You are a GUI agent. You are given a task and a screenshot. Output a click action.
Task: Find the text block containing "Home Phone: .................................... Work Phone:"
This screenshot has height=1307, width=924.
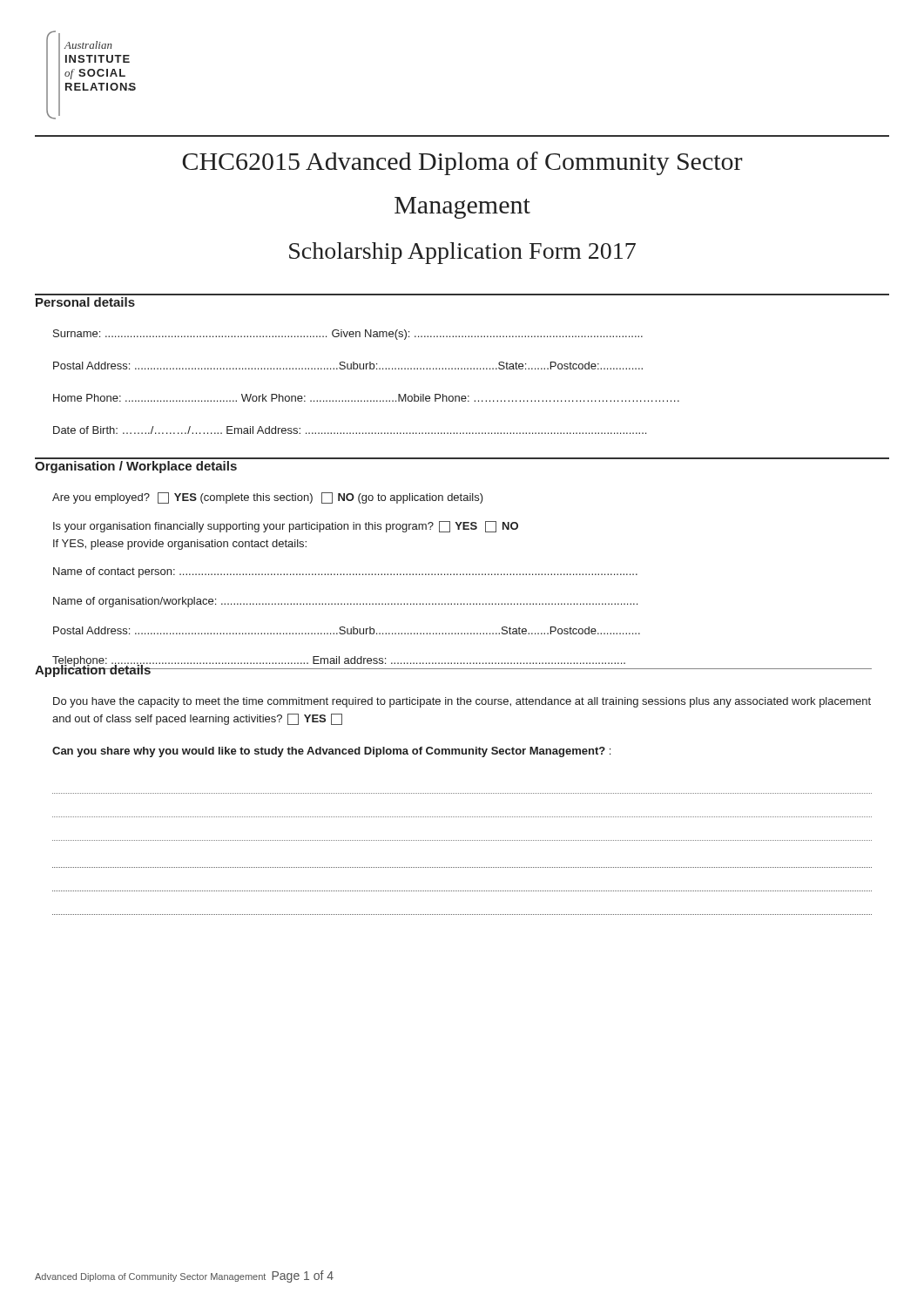(366, 398)
